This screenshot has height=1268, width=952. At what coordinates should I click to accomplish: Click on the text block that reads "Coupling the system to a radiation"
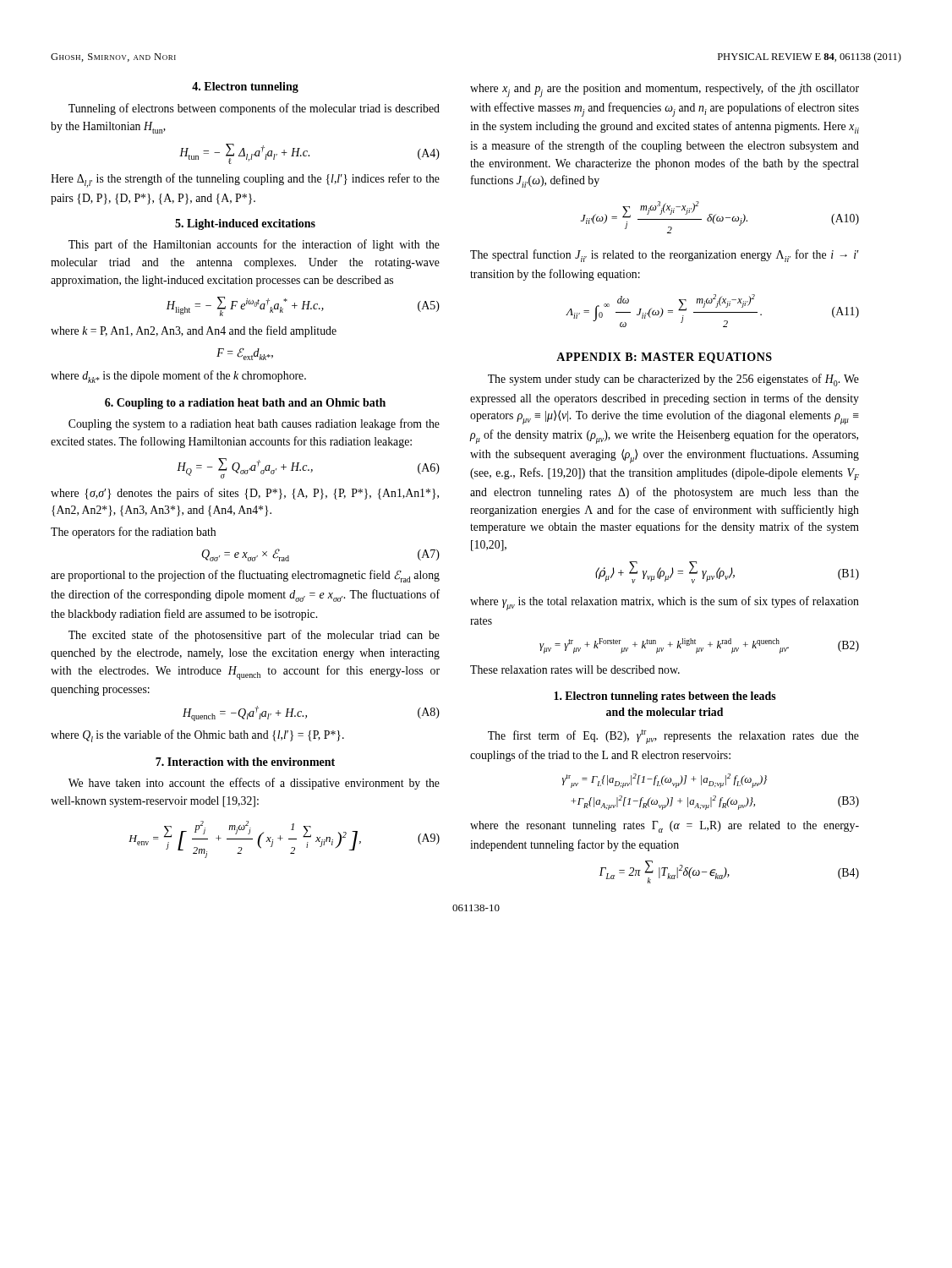[x=245, y=434]
